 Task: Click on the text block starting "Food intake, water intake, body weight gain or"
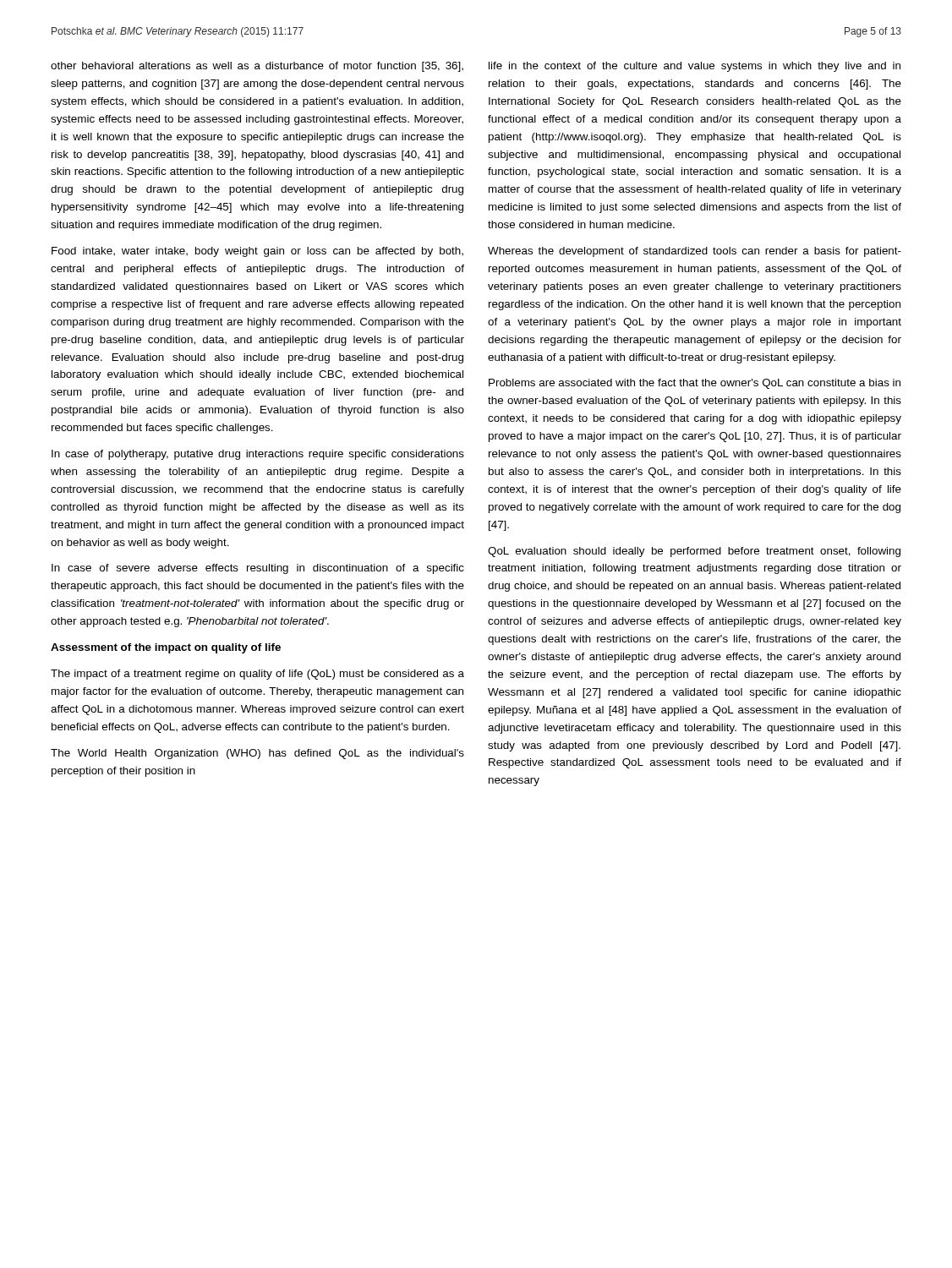[x=257, y=340]
